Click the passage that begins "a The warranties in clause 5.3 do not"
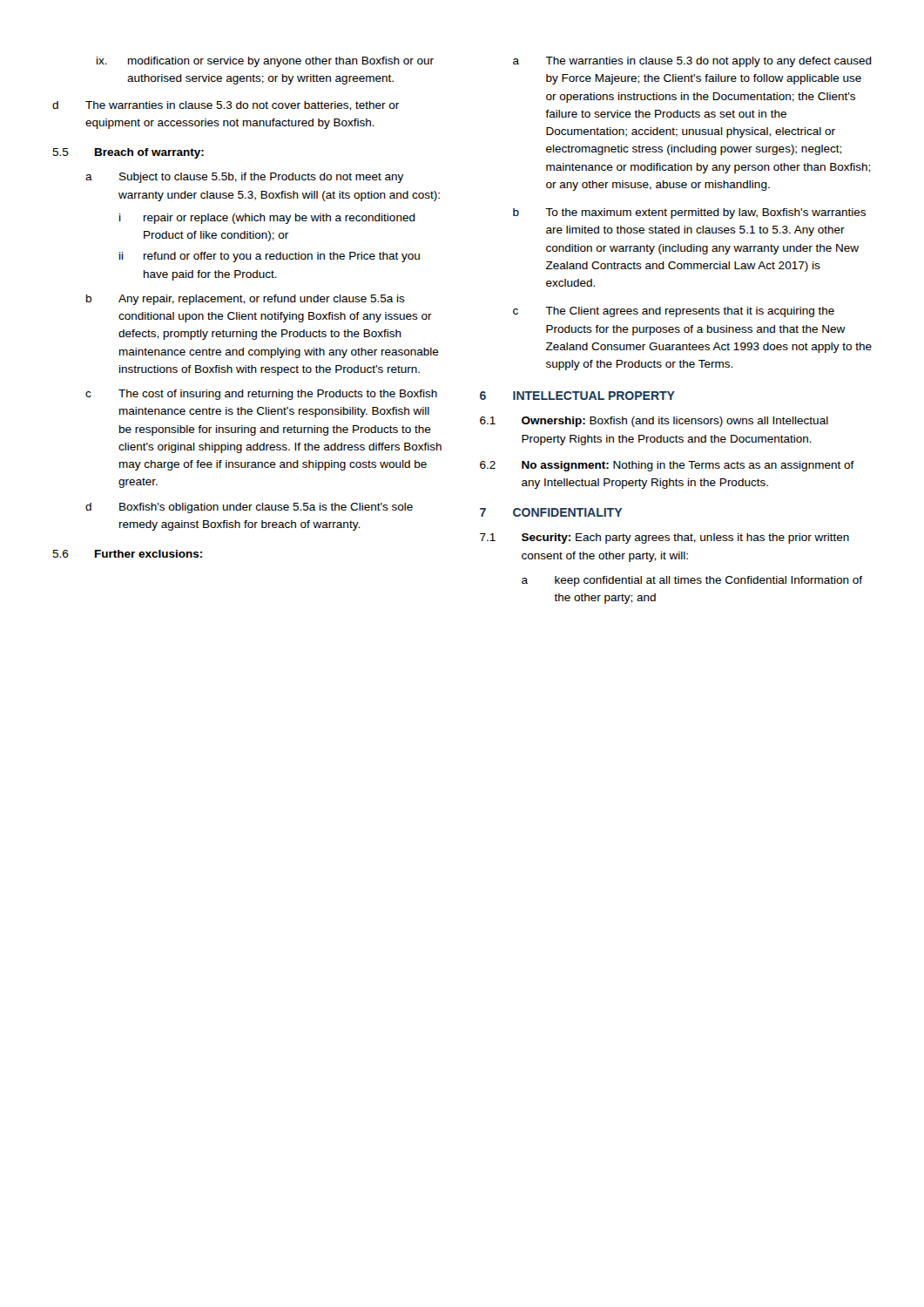The image size is (924, 1307). tap(692, 123)
